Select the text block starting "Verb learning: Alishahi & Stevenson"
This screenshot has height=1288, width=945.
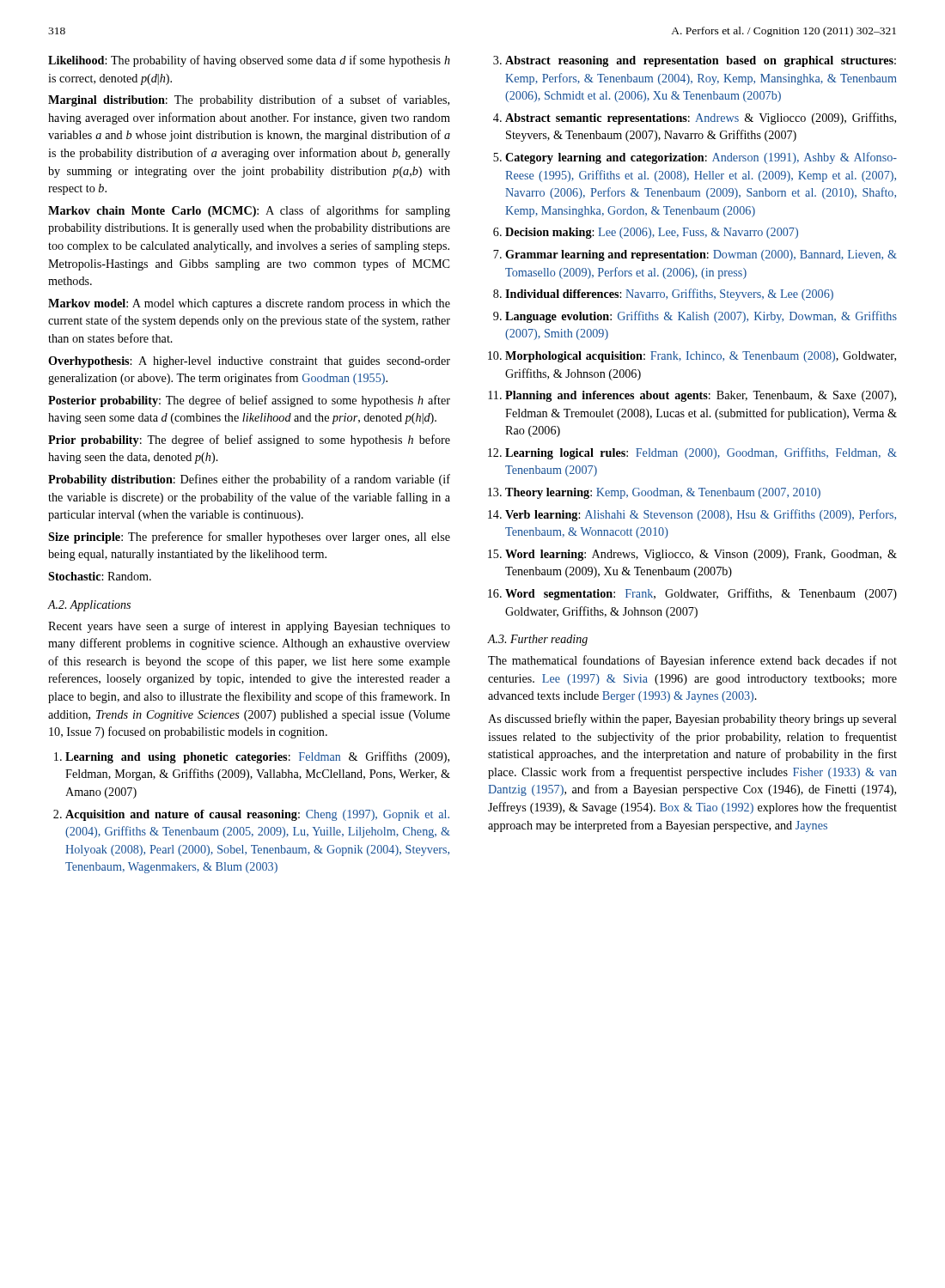coord(701,523)
